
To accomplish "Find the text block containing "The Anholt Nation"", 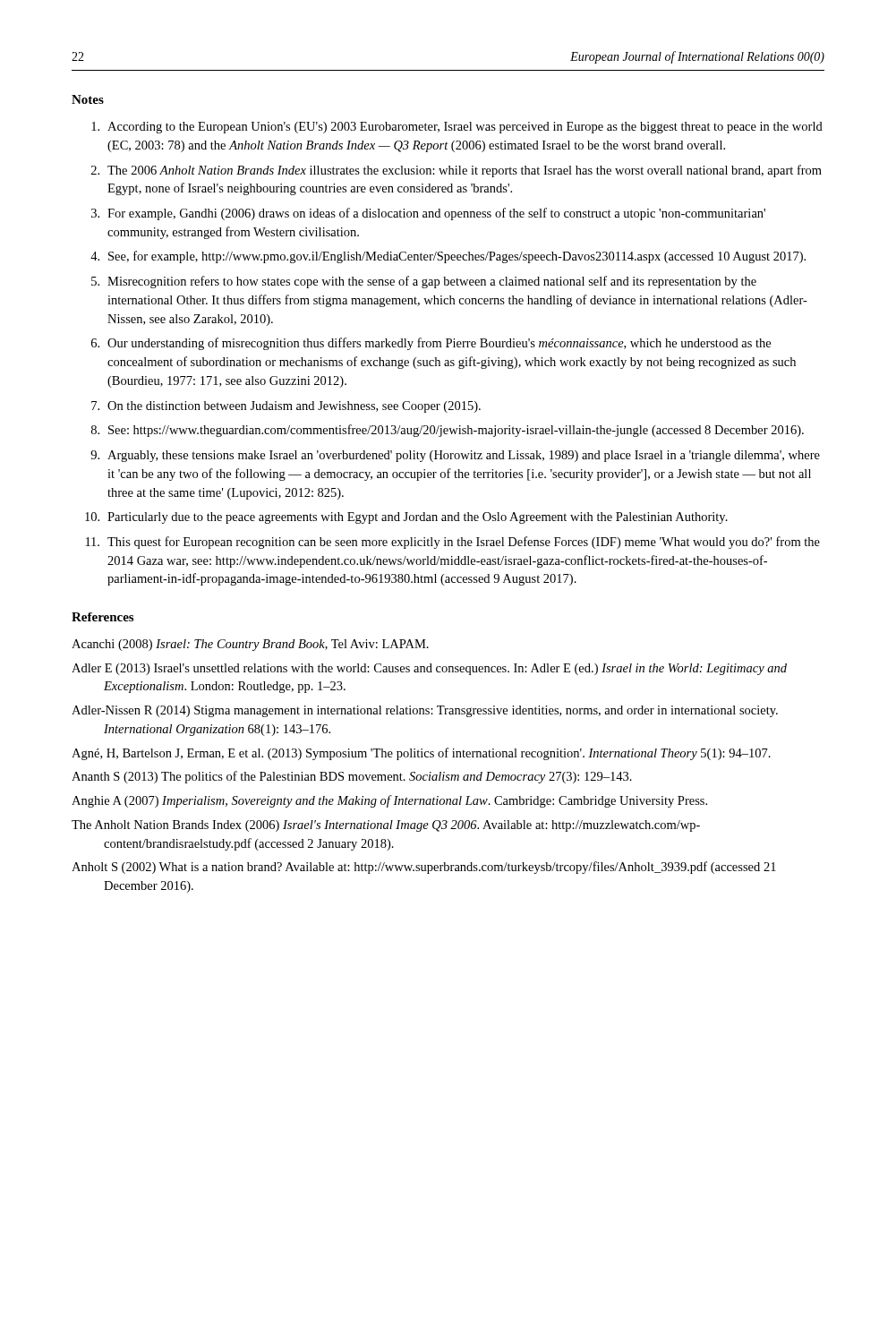I will [386, 834].
